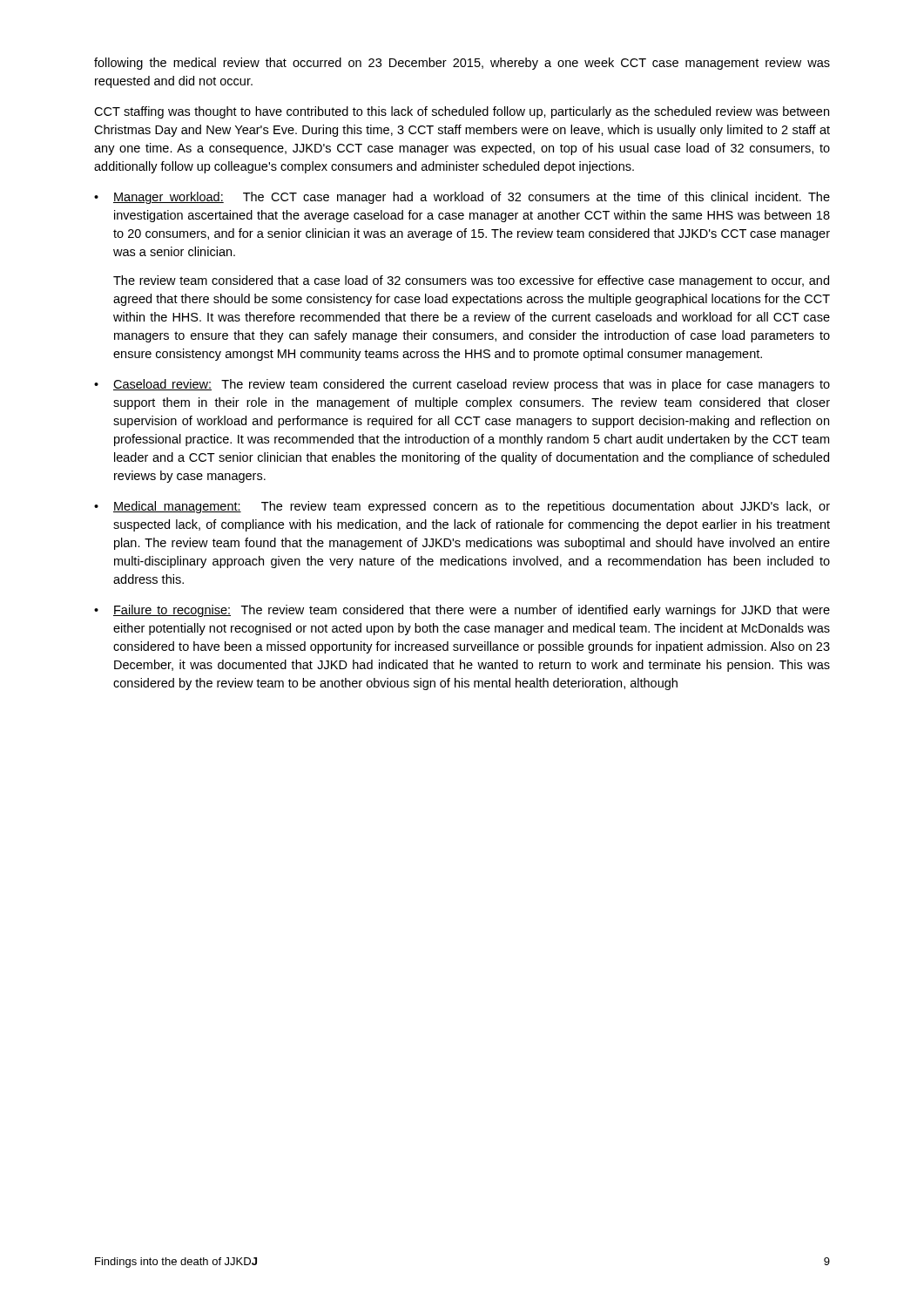Image resolution: width=924 pixels, height=1307 pixels.
Task: Click the passage that begins "• Manager workload: The CCT case"
Action: point(462,276)
